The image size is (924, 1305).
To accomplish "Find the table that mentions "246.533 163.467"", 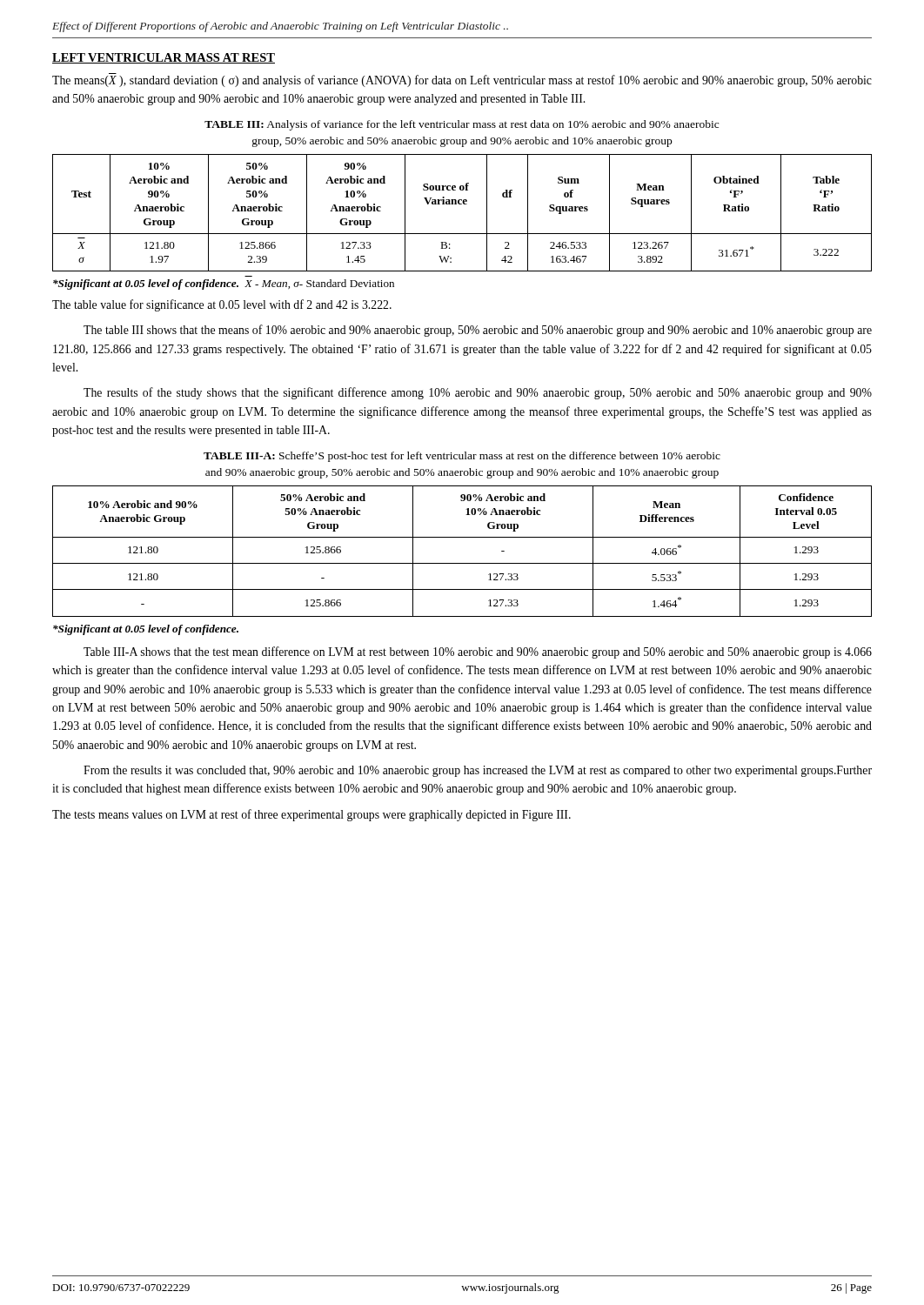I will click(462, 213).
